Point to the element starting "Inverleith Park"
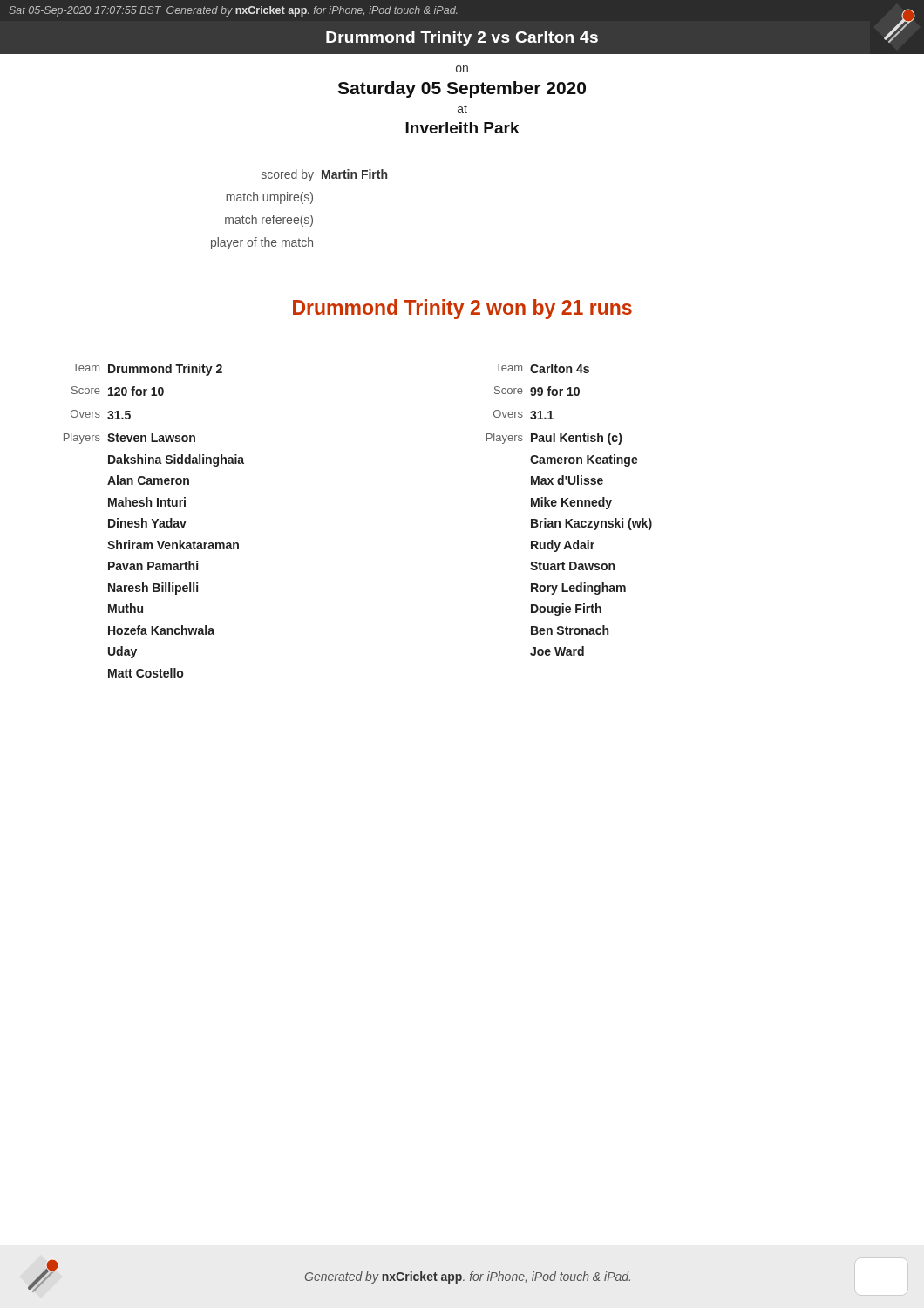 coord(462,128)
